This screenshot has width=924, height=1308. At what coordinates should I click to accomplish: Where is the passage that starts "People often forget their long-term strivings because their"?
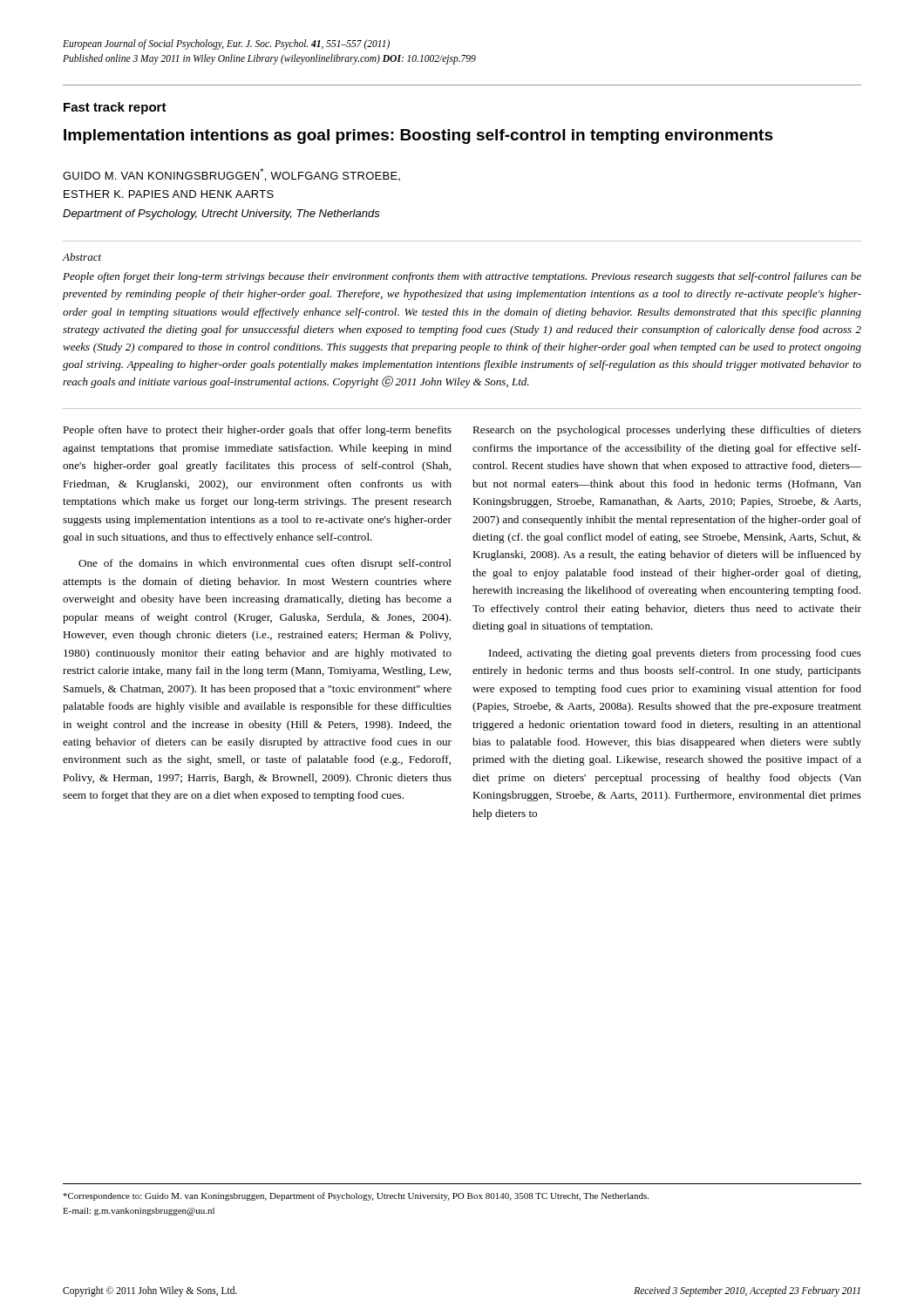tap(462, 329)
